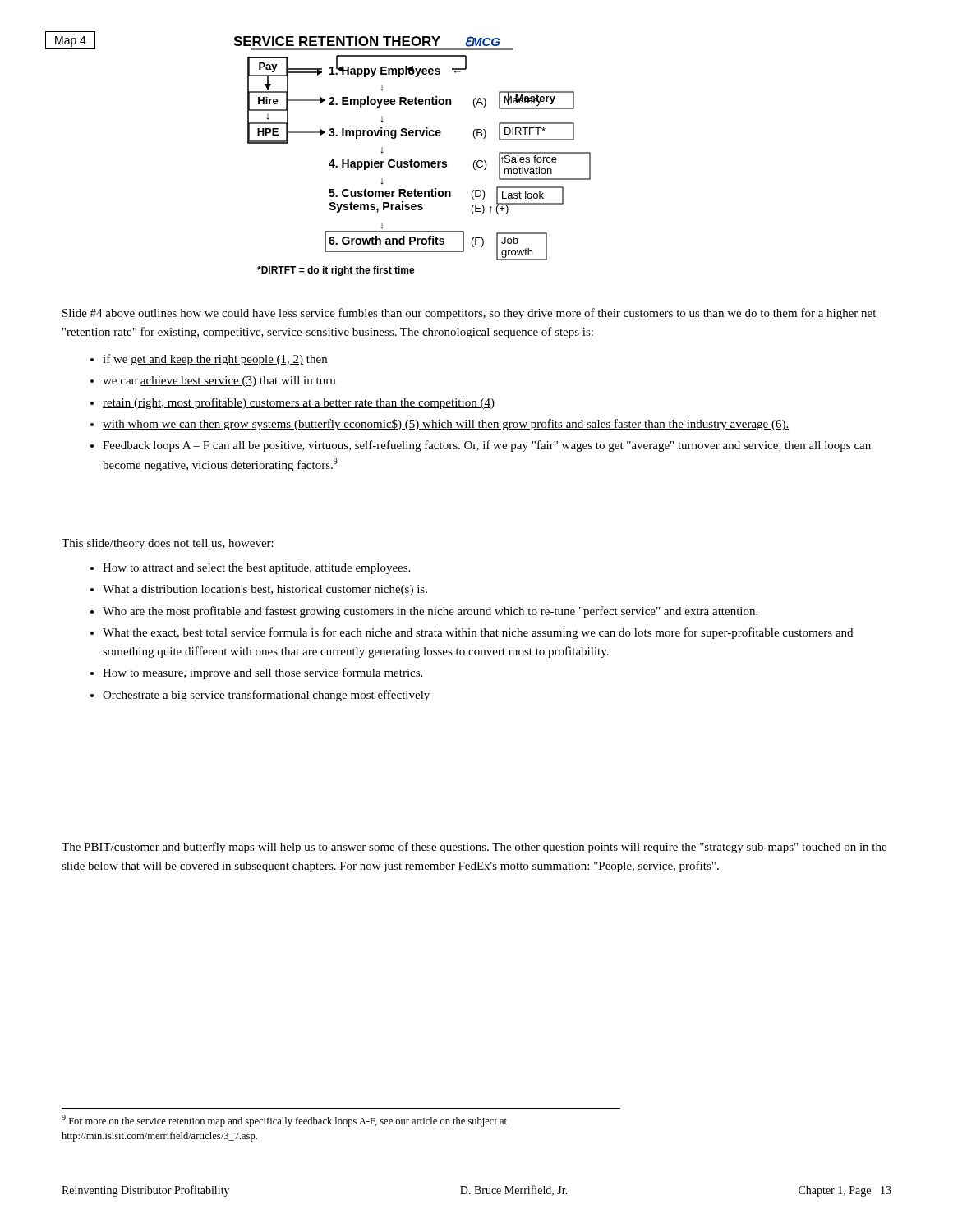
Task: Point to the element starting "if we get and keep the"
Action: (x=497, y=413)
